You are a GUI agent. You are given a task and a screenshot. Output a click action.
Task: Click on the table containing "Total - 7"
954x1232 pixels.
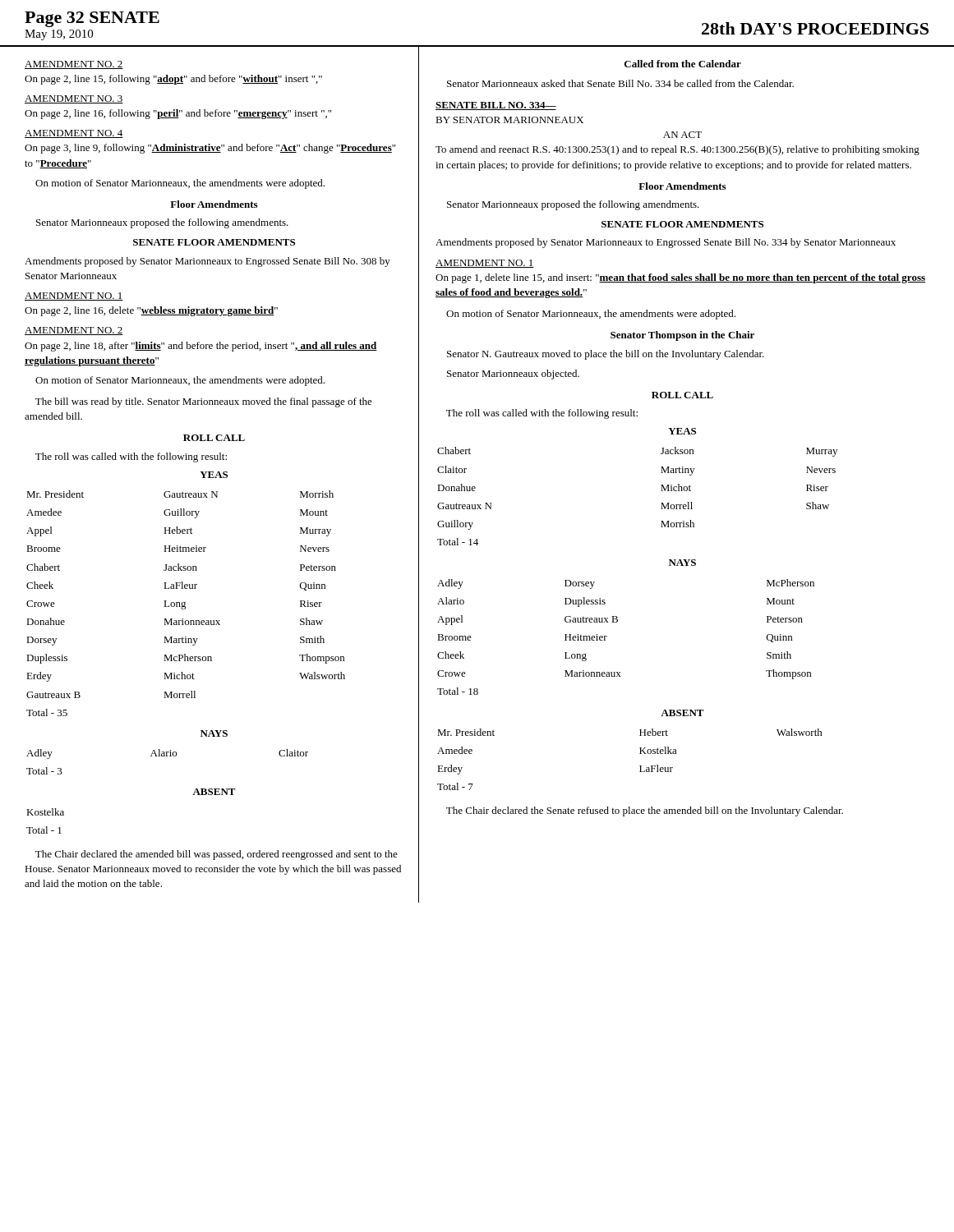(682, 760)
